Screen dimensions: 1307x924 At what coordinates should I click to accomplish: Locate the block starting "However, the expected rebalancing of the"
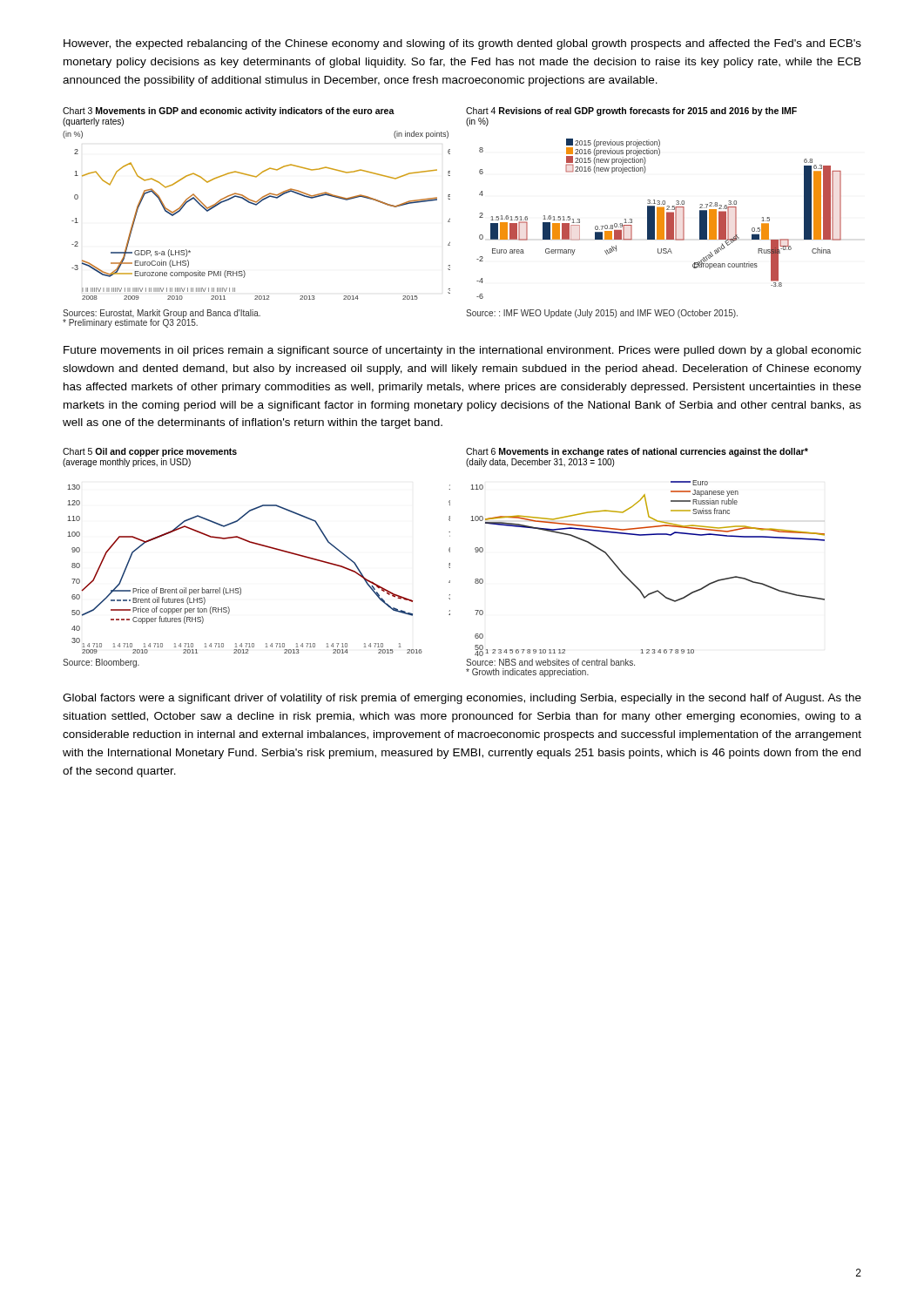(462, 61)
